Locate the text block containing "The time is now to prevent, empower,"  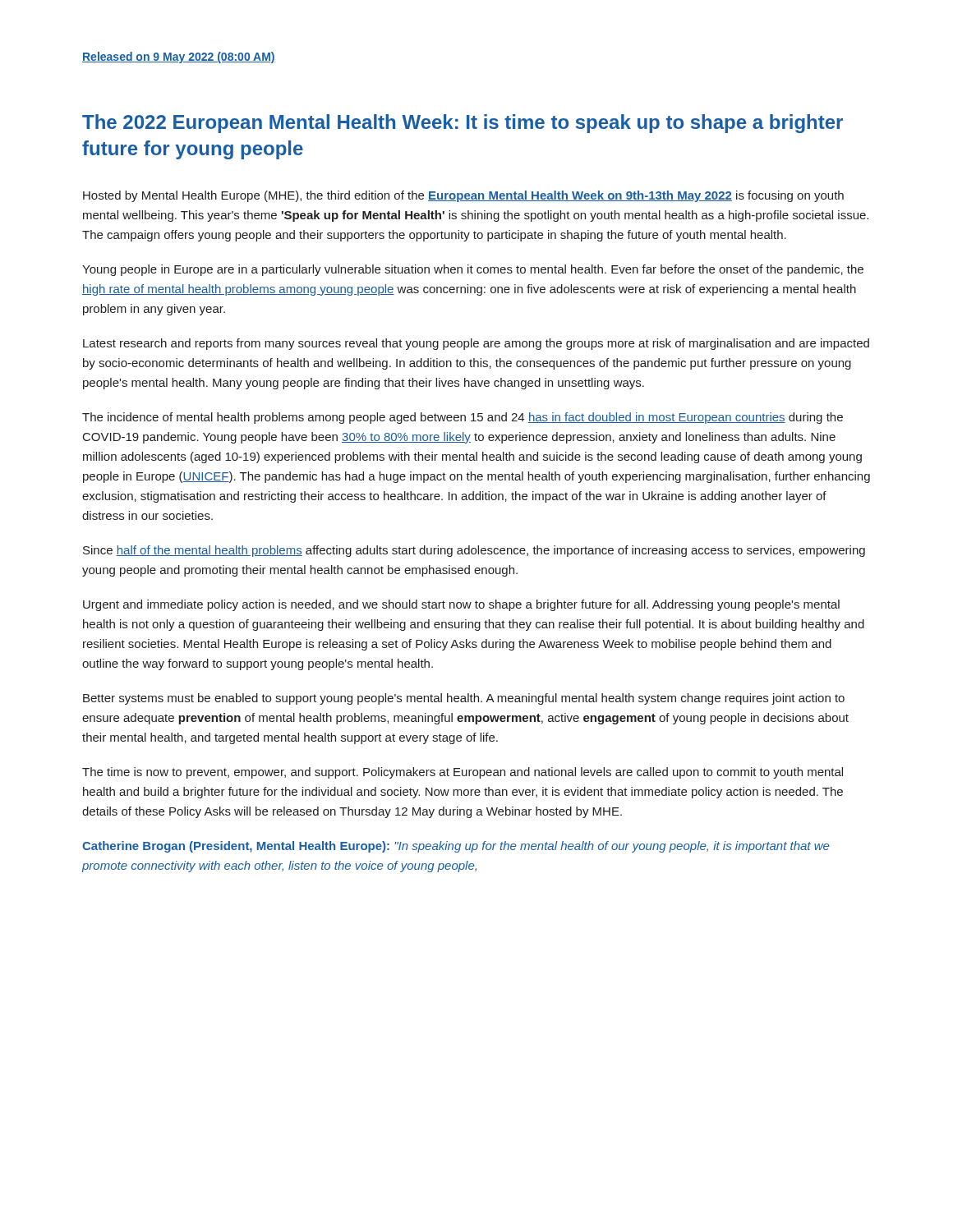(x=463, y=791)
